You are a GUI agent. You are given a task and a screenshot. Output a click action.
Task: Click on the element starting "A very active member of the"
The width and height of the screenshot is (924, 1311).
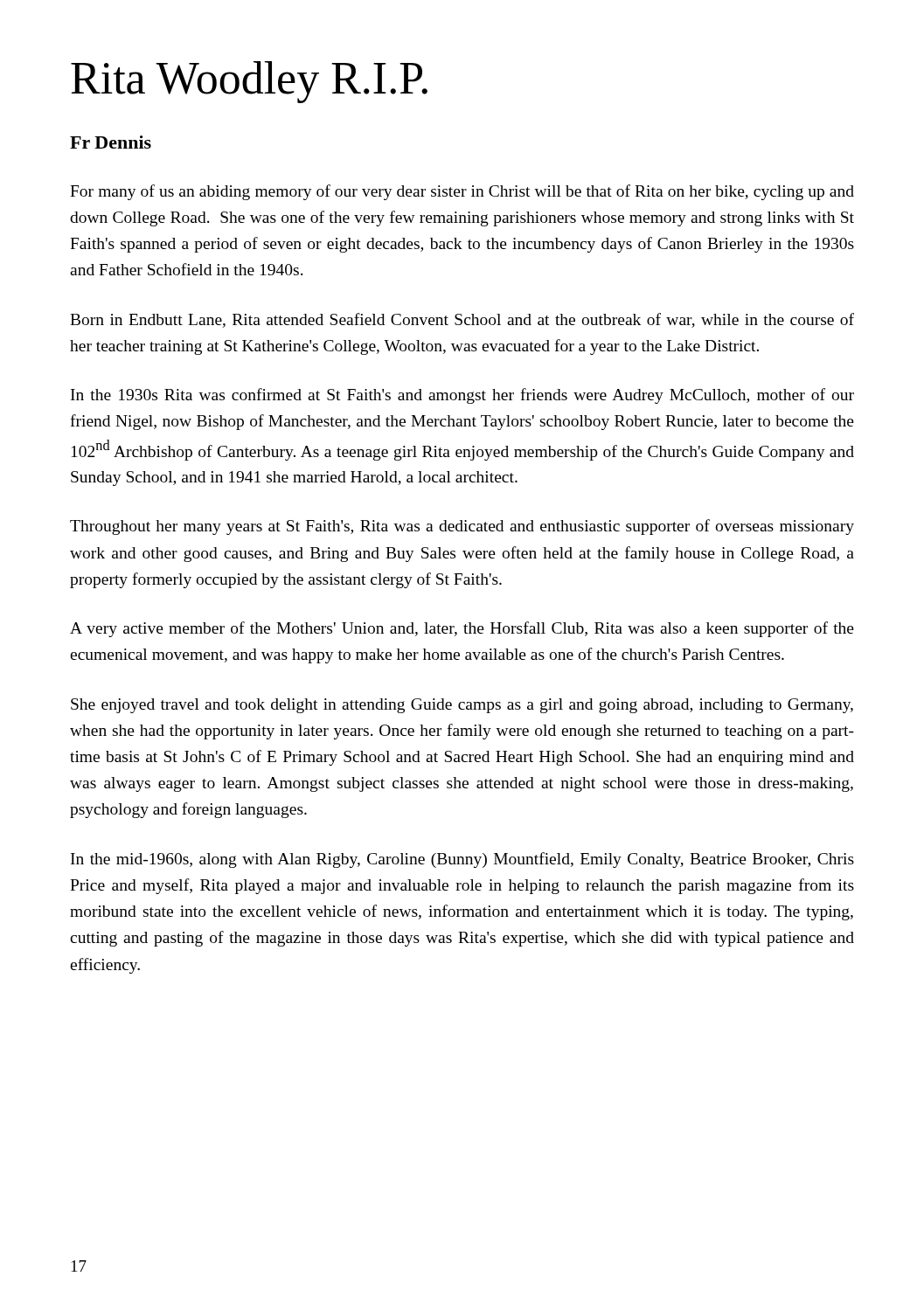(462, 641)
